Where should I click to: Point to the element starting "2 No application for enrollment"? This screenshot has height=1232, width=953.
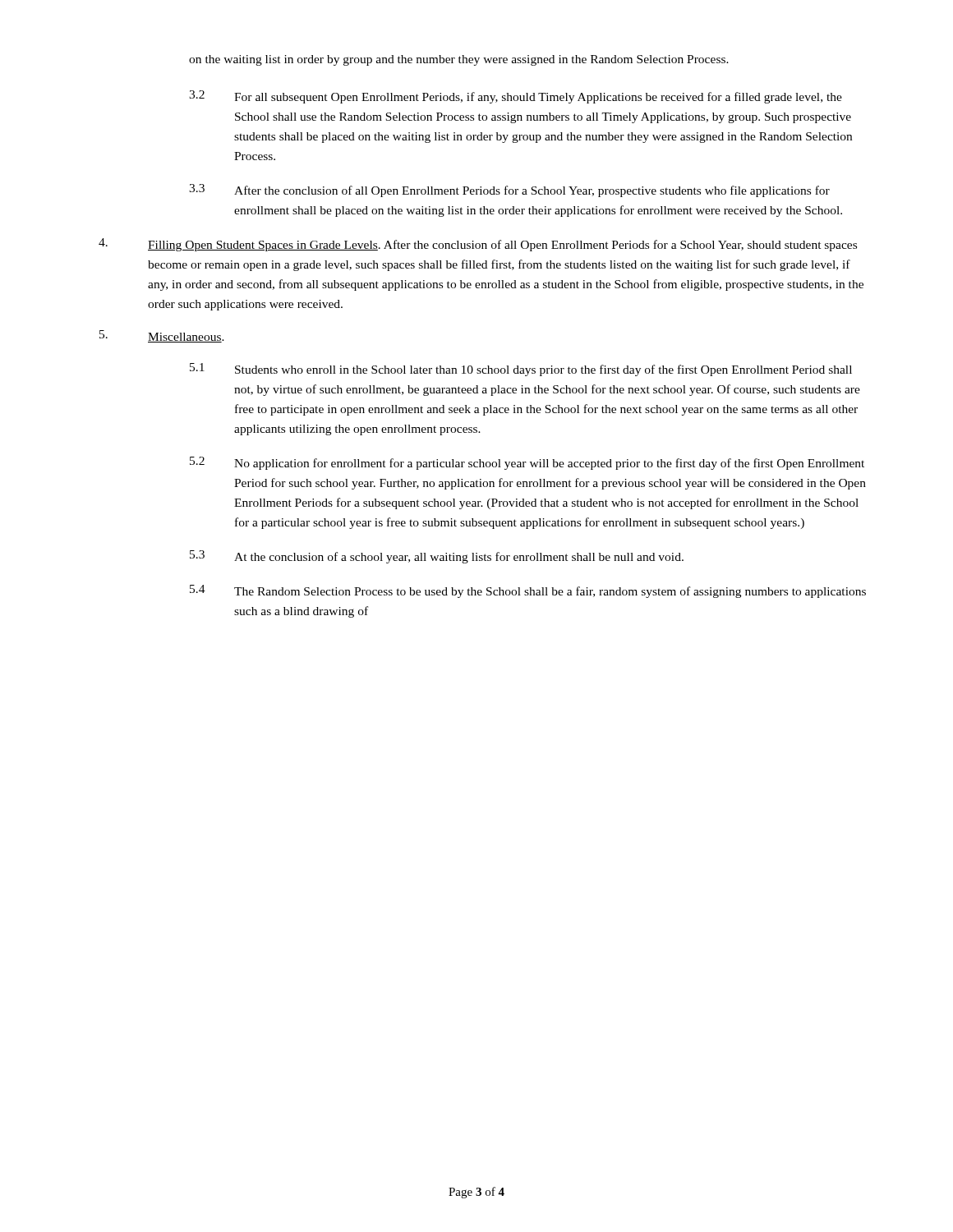pos(530,493)
